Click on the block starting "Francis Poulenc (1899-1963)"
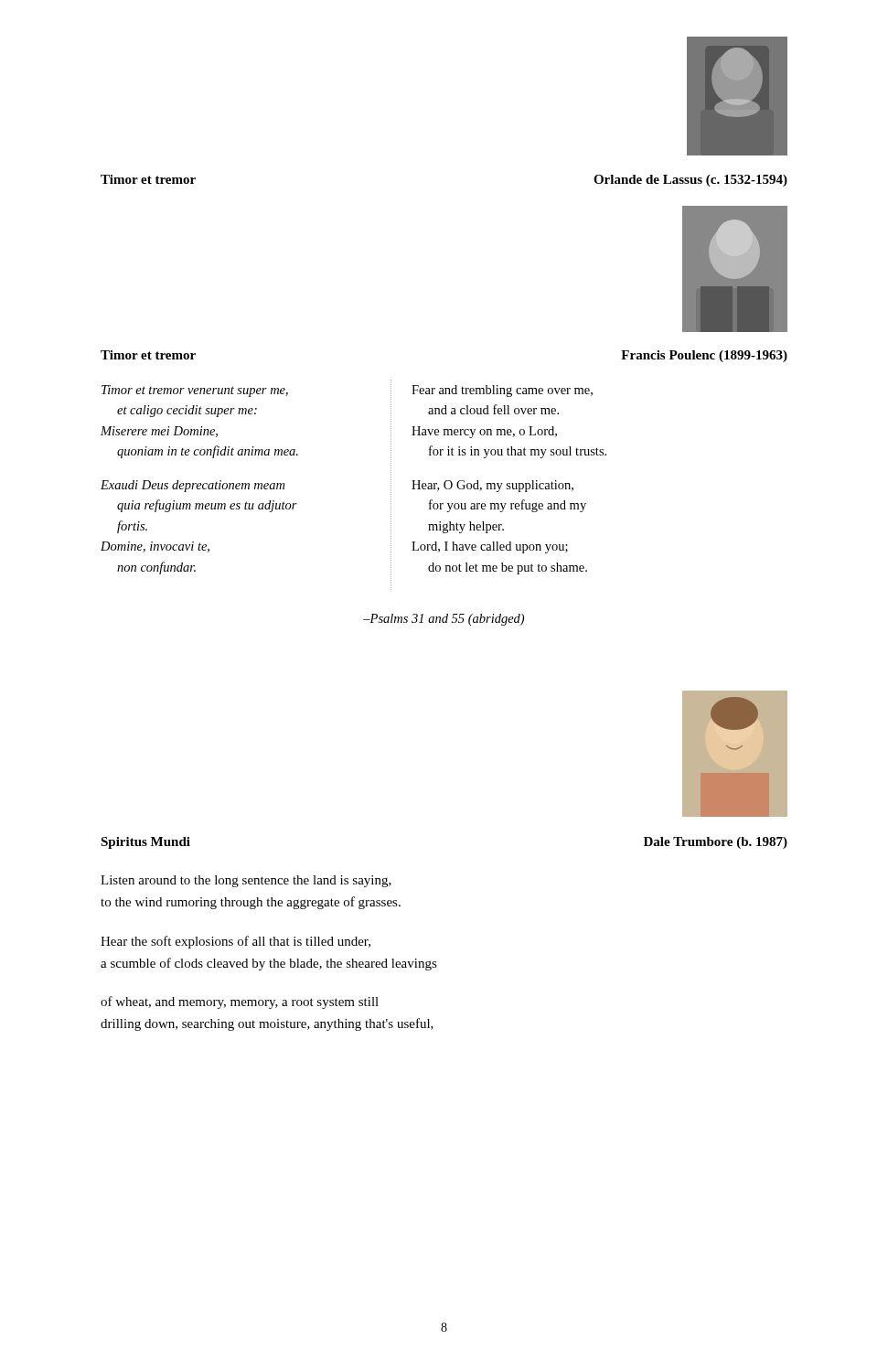888x1372 pixels. point(704,355)
